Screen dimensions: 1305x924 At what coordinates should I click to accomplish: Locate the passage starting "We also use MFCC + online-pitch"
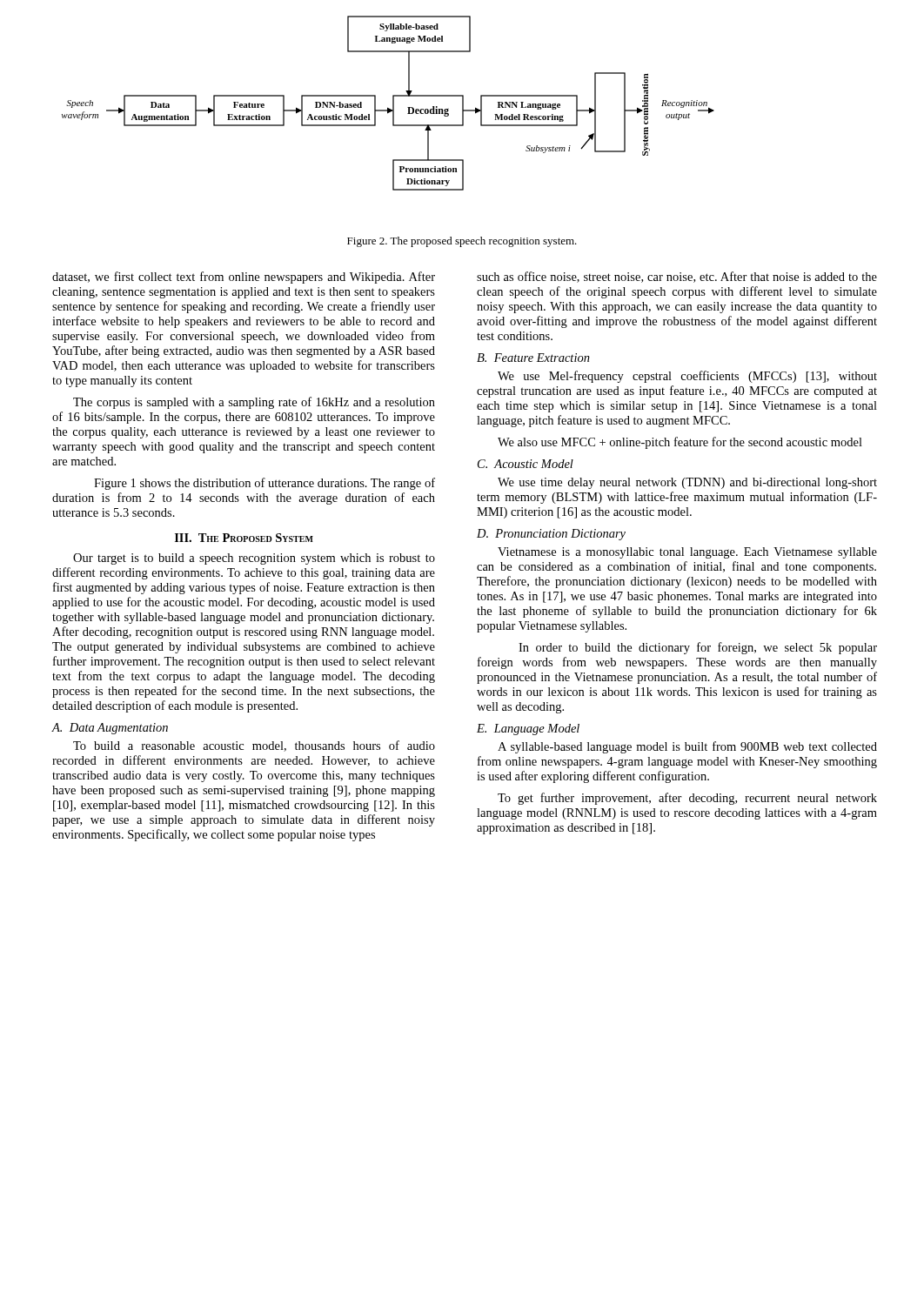[677, 442]
